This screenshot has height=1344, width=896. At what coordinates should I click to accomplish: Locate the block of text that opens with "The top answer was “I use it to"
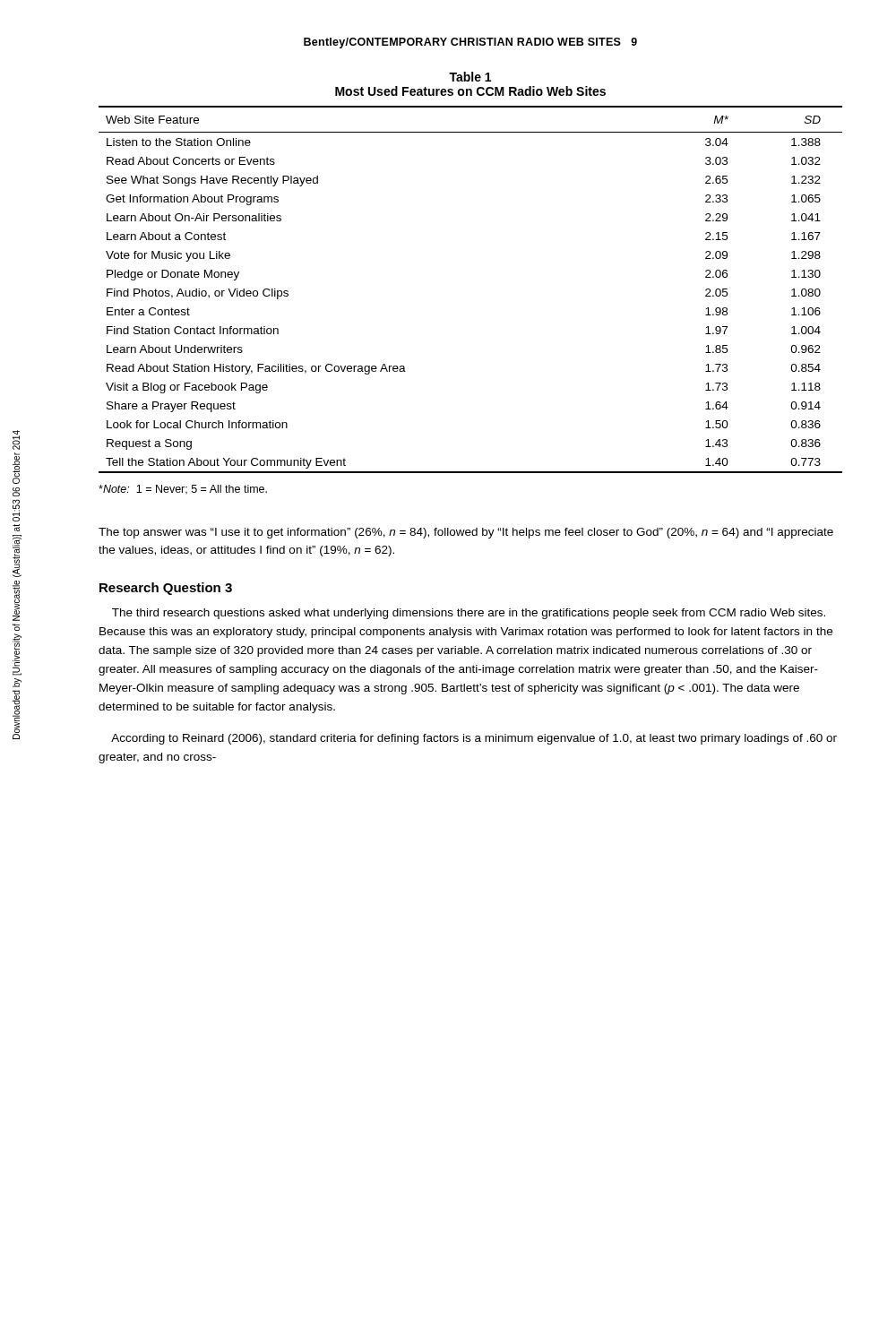tap(466, 541)
